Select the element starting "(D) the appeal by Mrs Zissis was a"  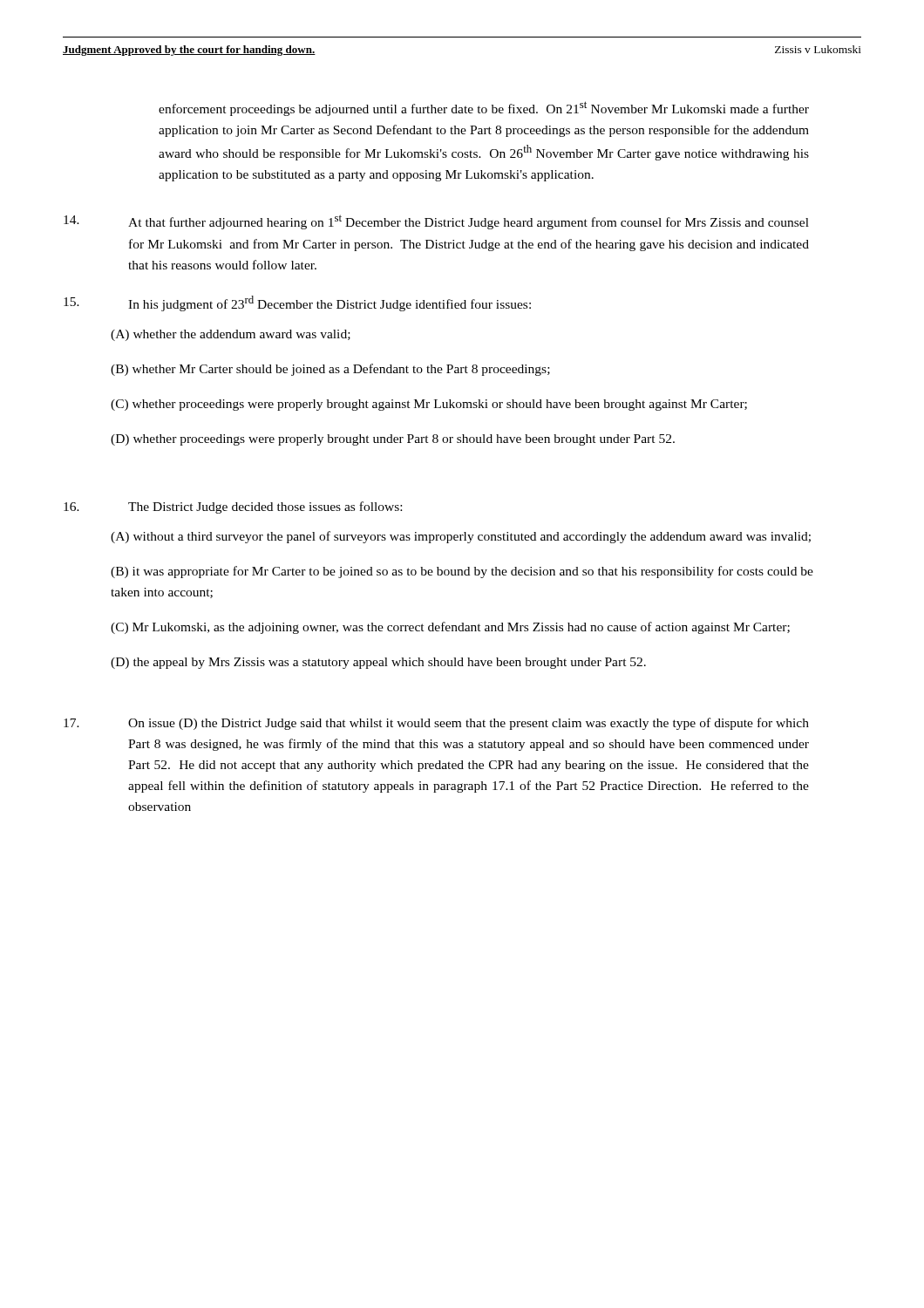point(379,661)
